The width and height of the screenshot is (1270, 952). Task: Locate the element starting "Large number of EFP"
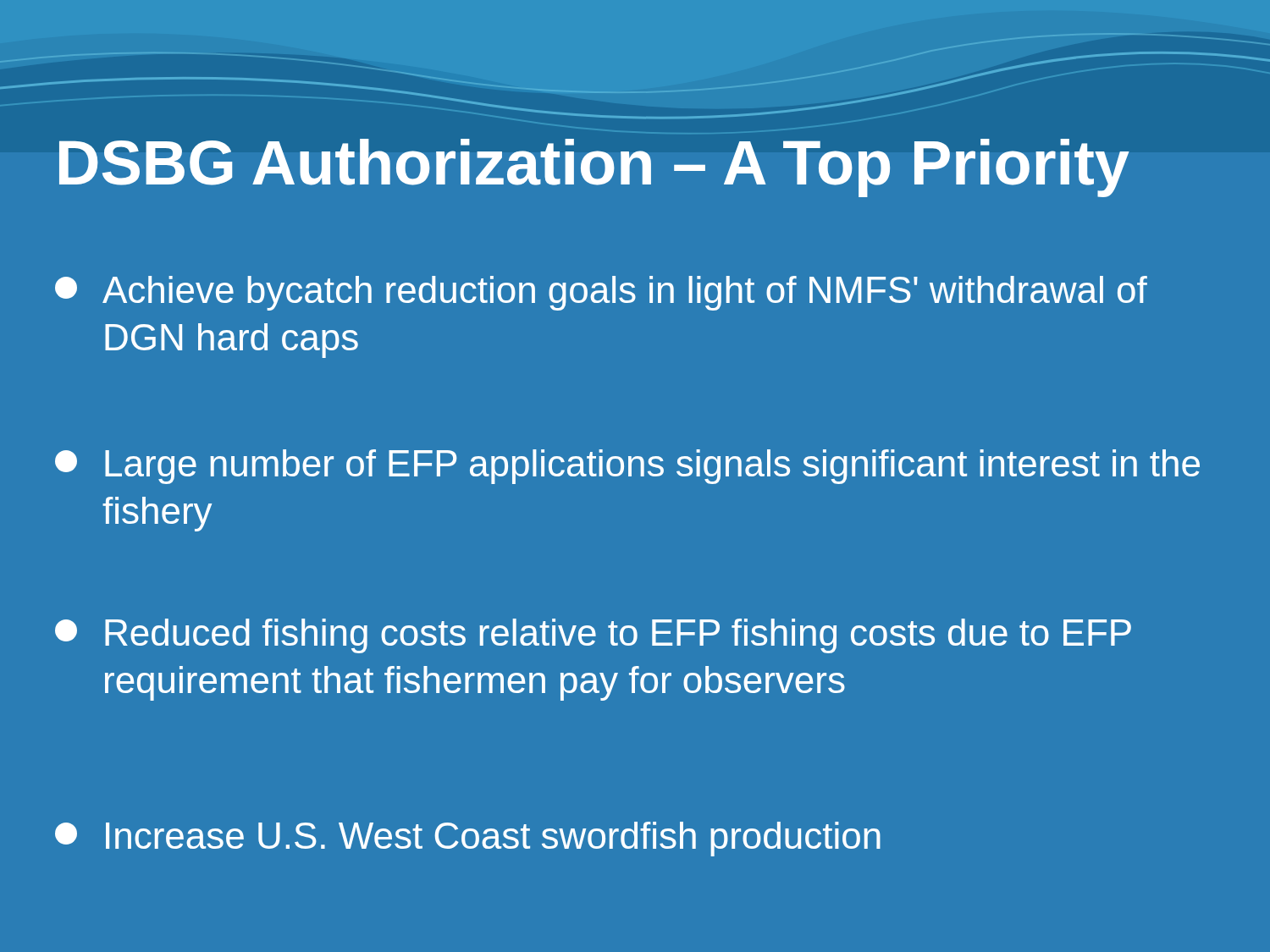[635, 488]
